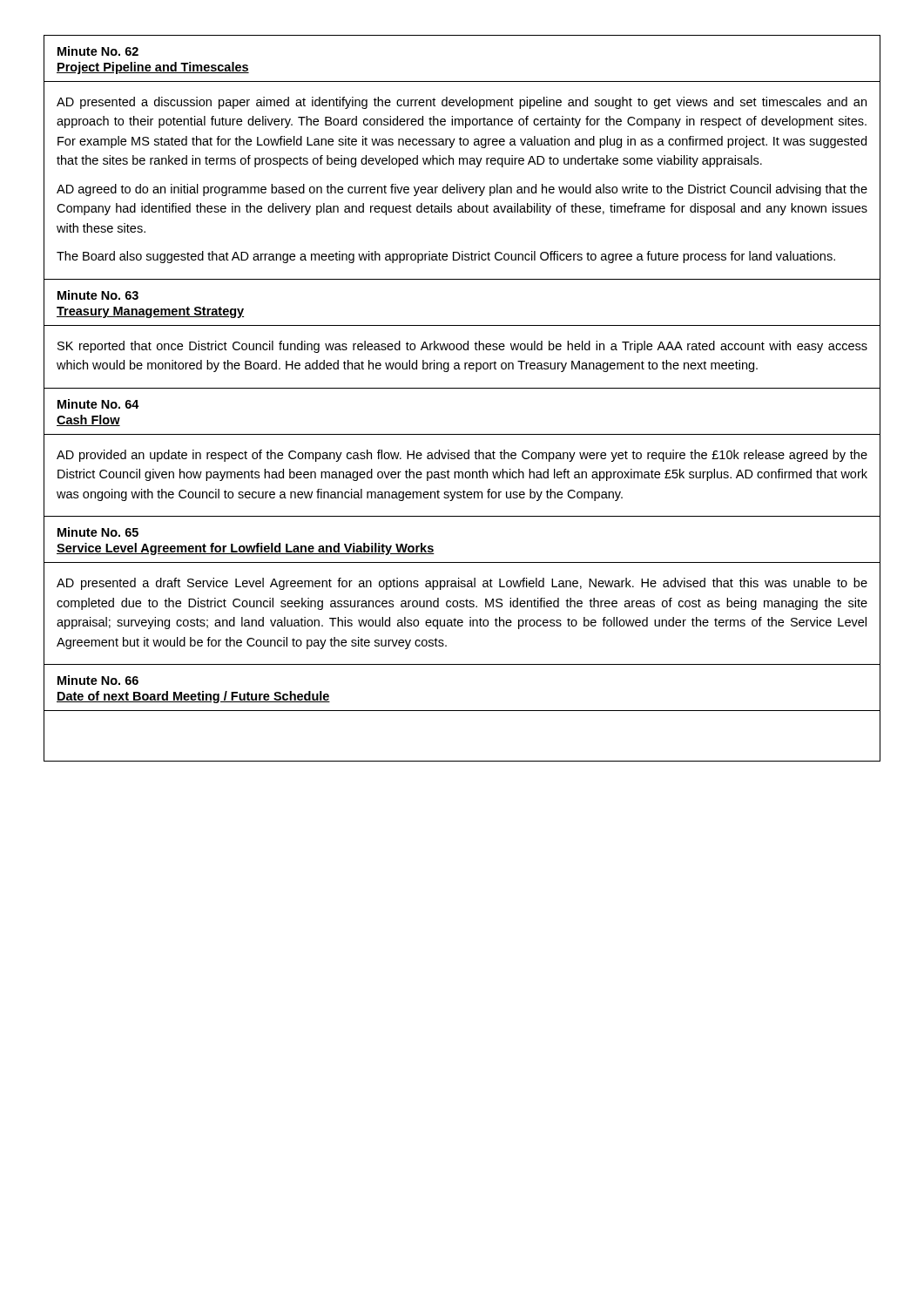
Task: Navigate to the text starting "AD presented a draft Service Level Agreement"
Action: [462, 612]
